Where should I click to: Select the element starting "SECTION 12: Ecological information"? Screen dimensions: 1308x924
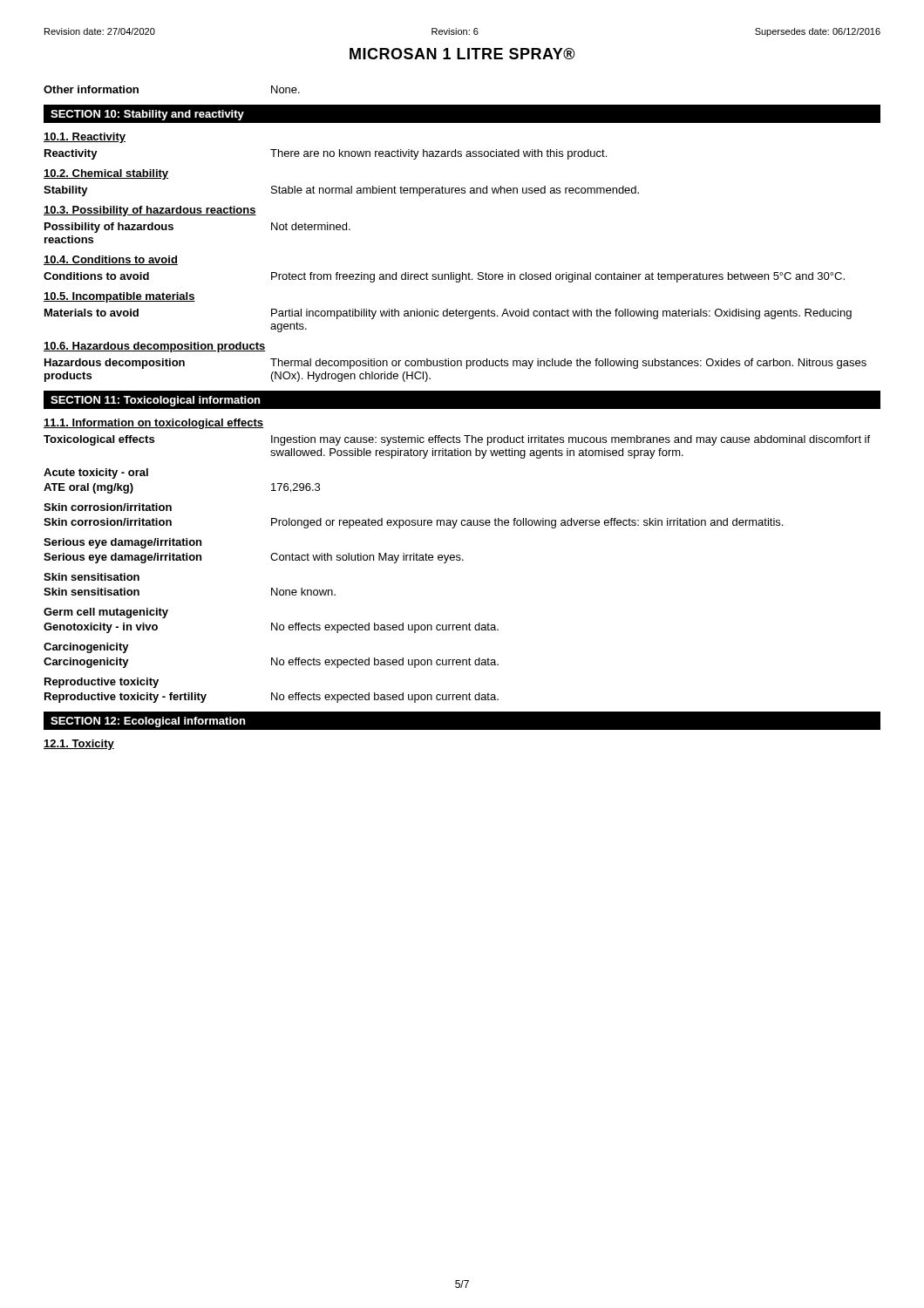coord(148,721)
